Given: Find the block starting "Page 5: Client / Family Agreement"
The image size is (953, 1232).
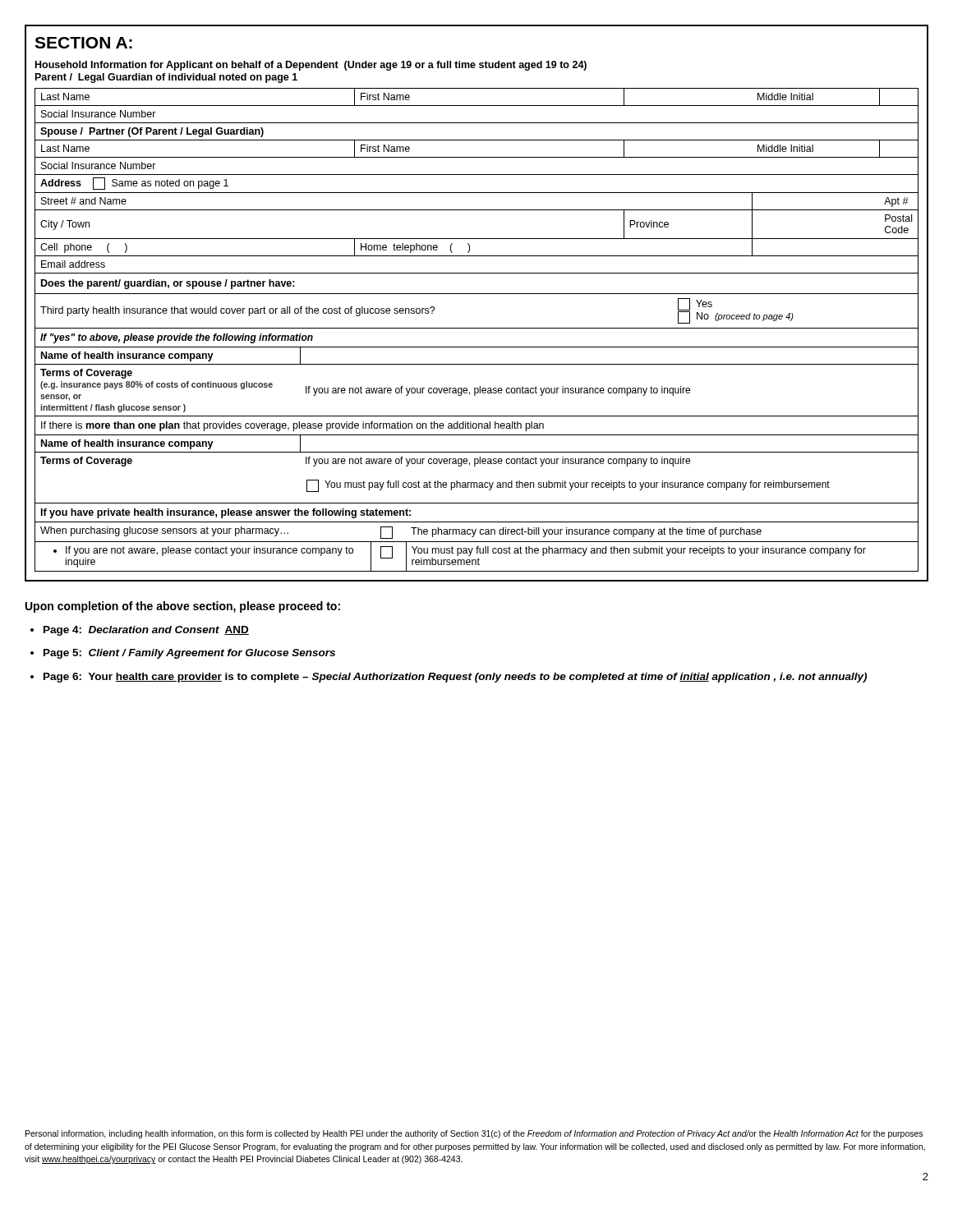Looking at the screenshot, I should [x=189, y=653].
